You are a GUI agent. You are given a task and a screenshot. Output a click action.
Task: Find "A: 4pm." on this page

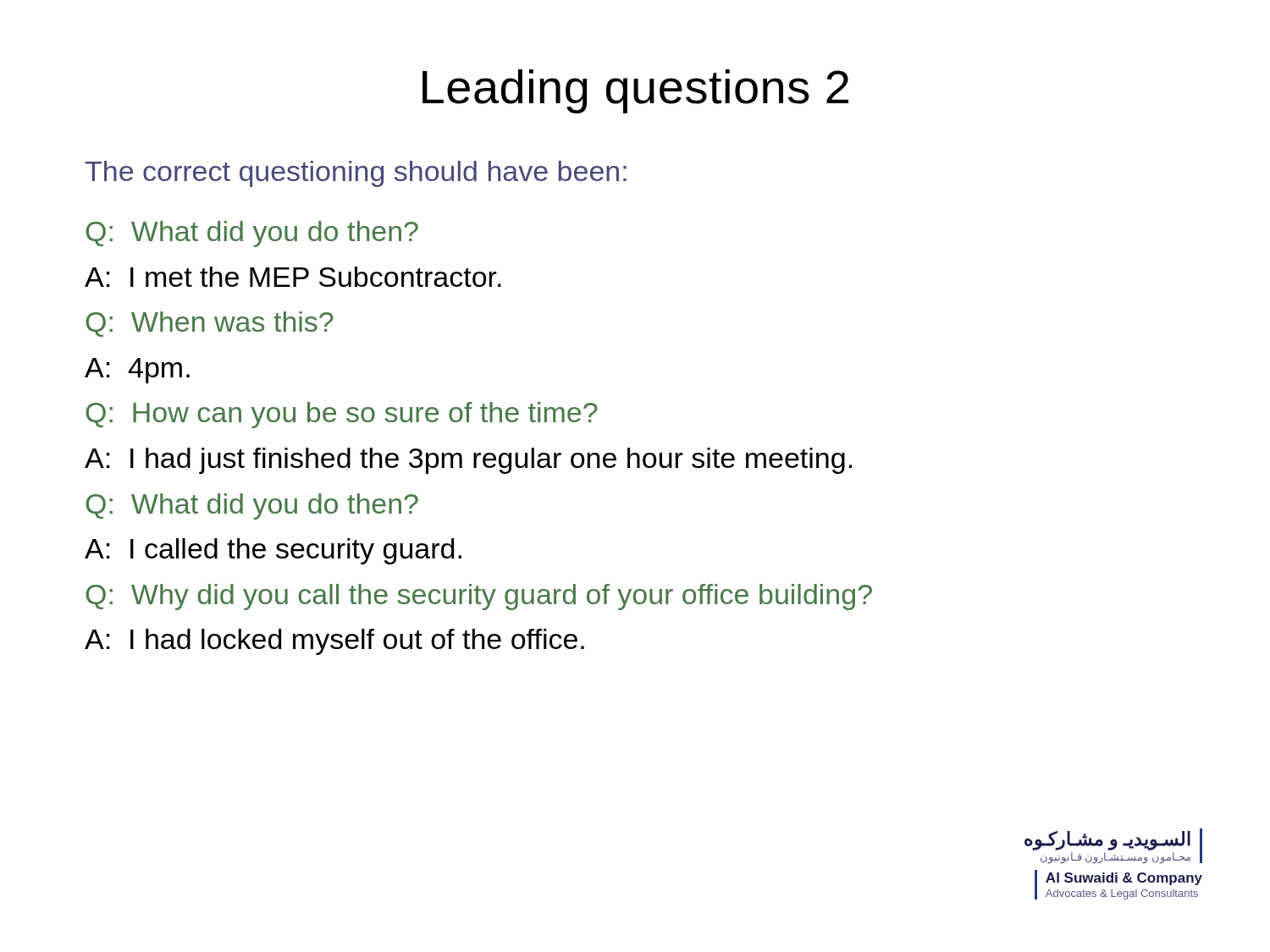coord(138,367)
